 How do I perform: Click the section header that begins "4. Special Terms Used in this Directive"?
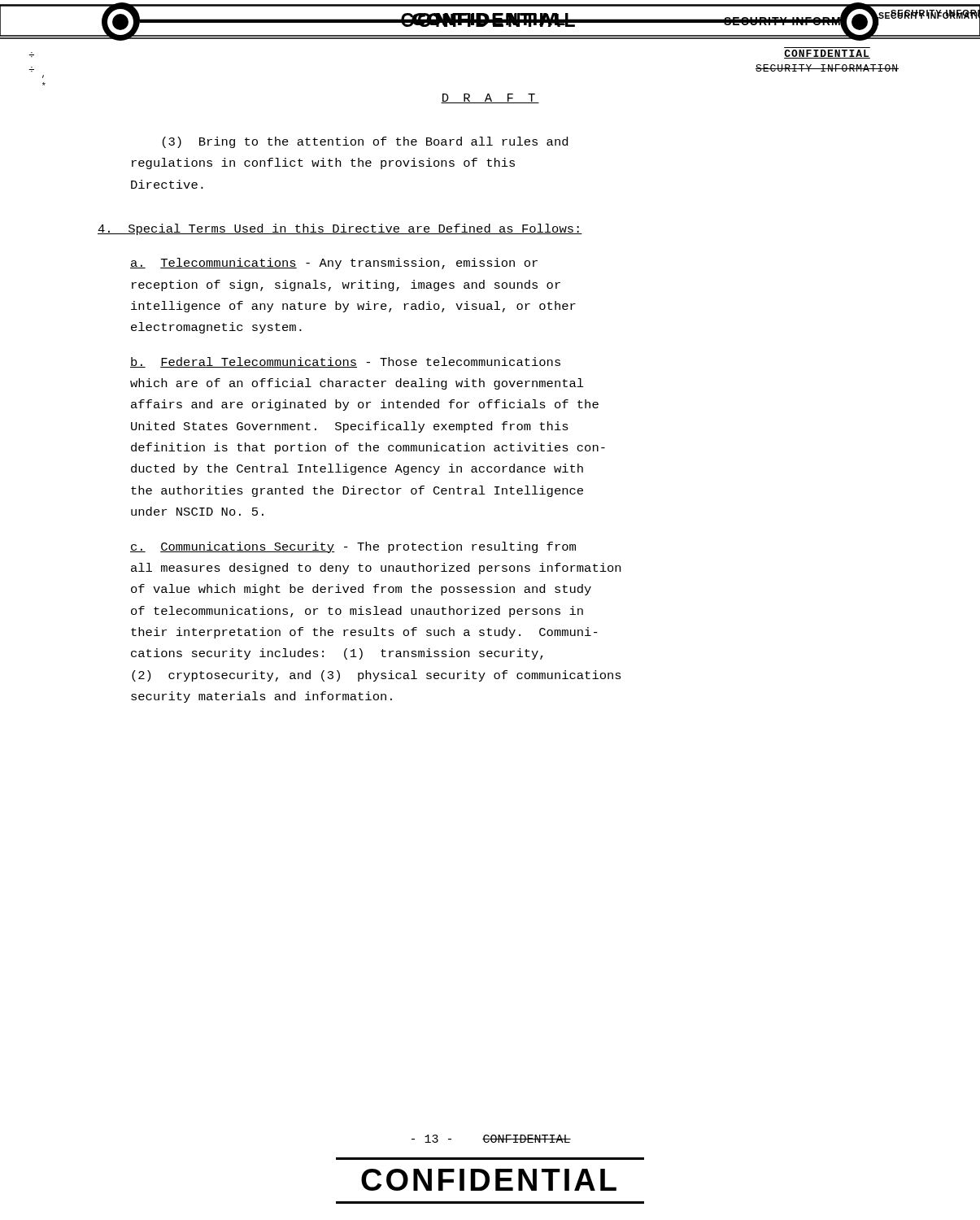pyautogui.click(x=340, y=229)
